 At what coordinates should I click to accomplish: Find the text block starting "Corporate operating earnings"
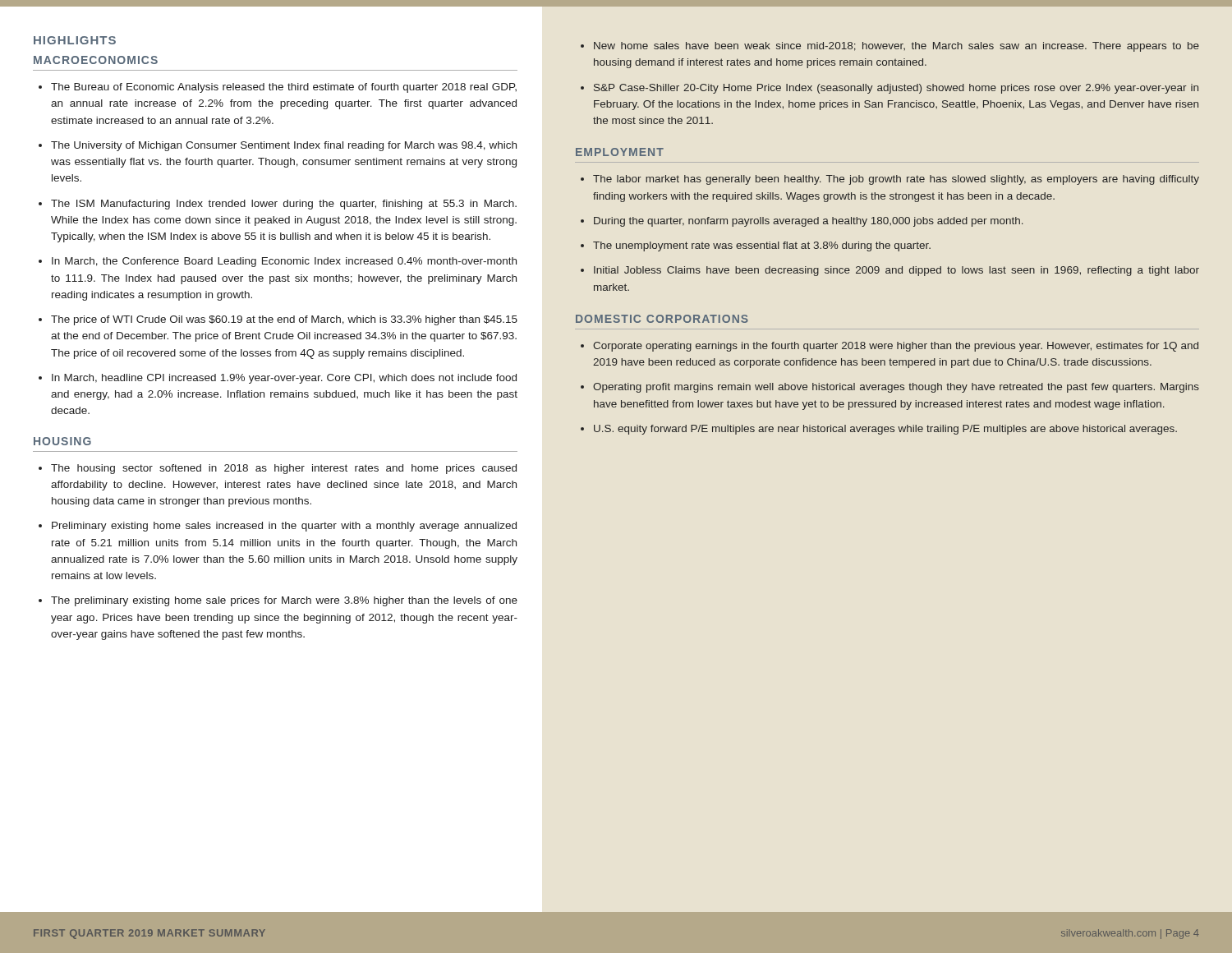coord(896,354)
